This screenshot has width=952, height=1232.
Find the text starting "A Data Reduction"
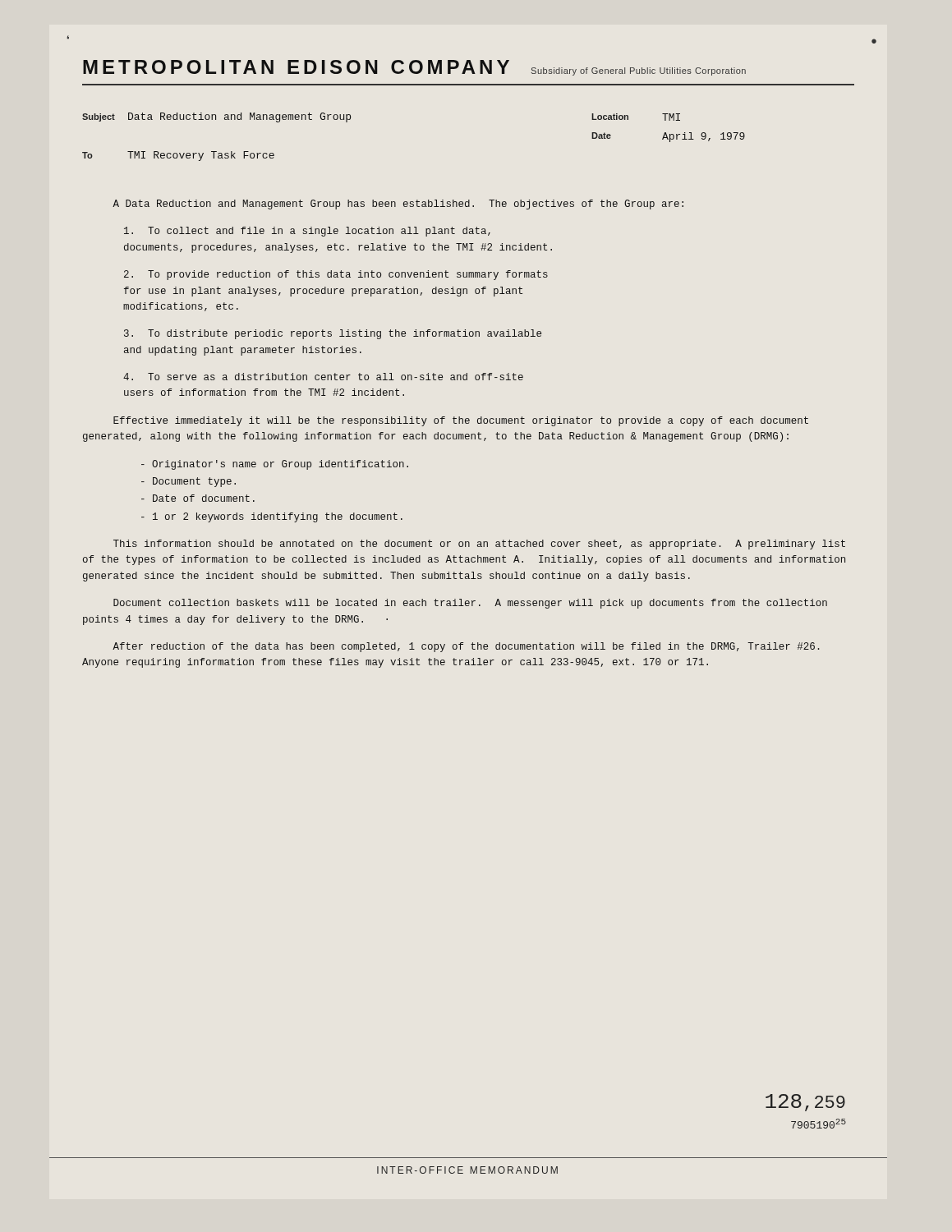pyautogui.click(x=384, y=205)
